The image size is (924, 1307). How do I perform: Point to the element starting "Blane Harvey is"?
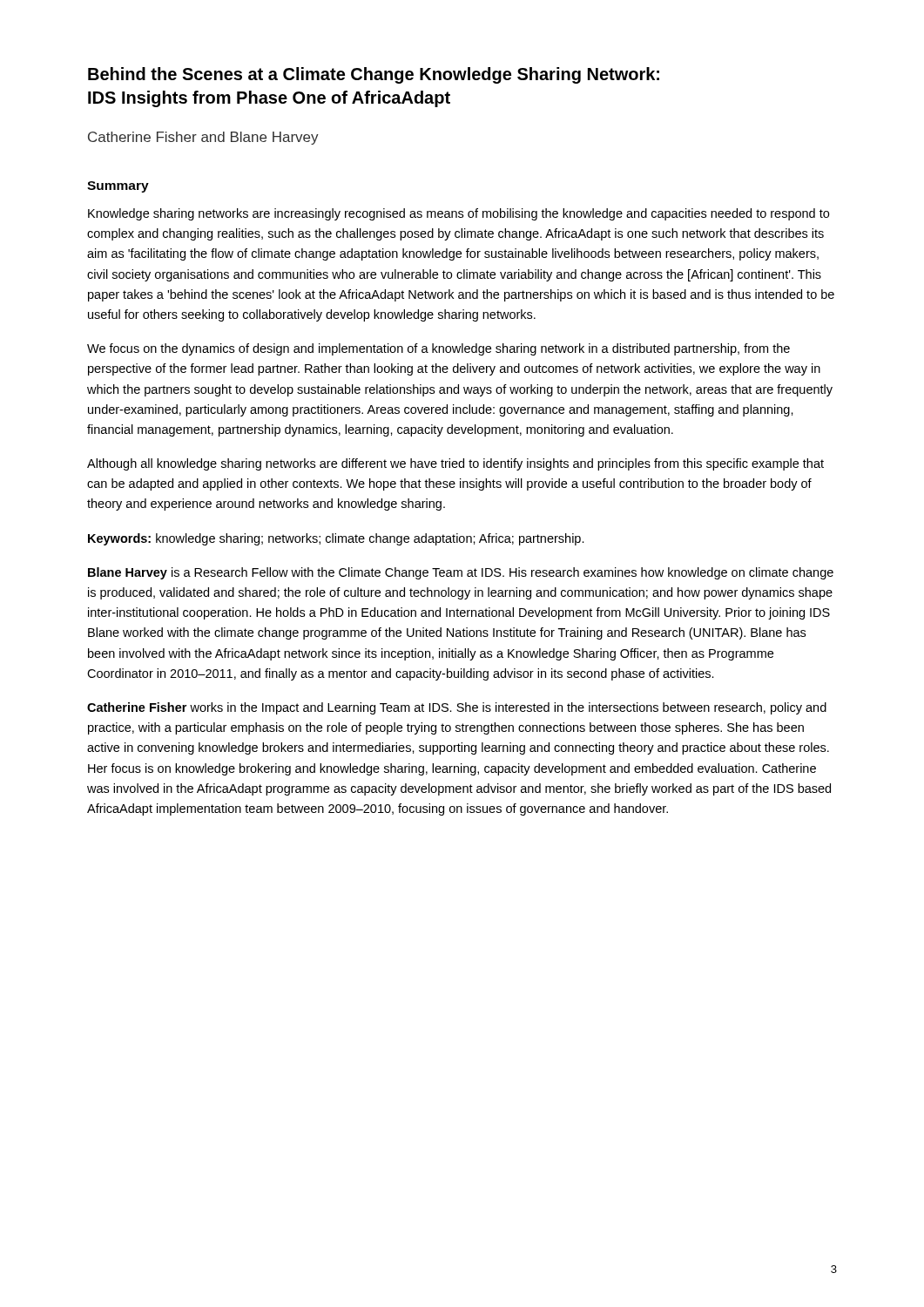pyautogui.click(x=460, y=623)
